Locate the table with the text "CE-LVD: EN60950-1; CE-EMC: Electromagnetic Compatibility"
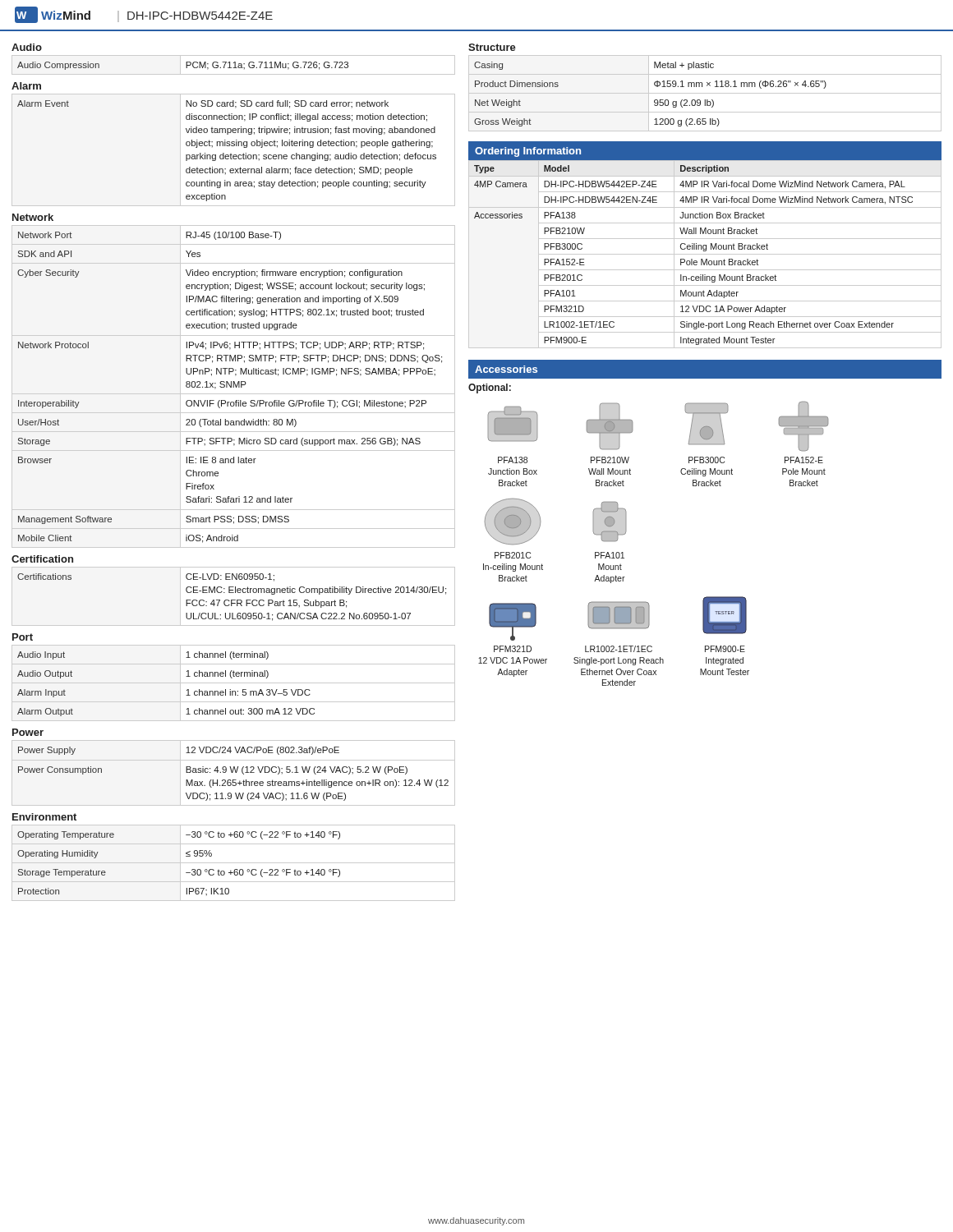This screenshot has width=953, height=1232. (233, 596)
